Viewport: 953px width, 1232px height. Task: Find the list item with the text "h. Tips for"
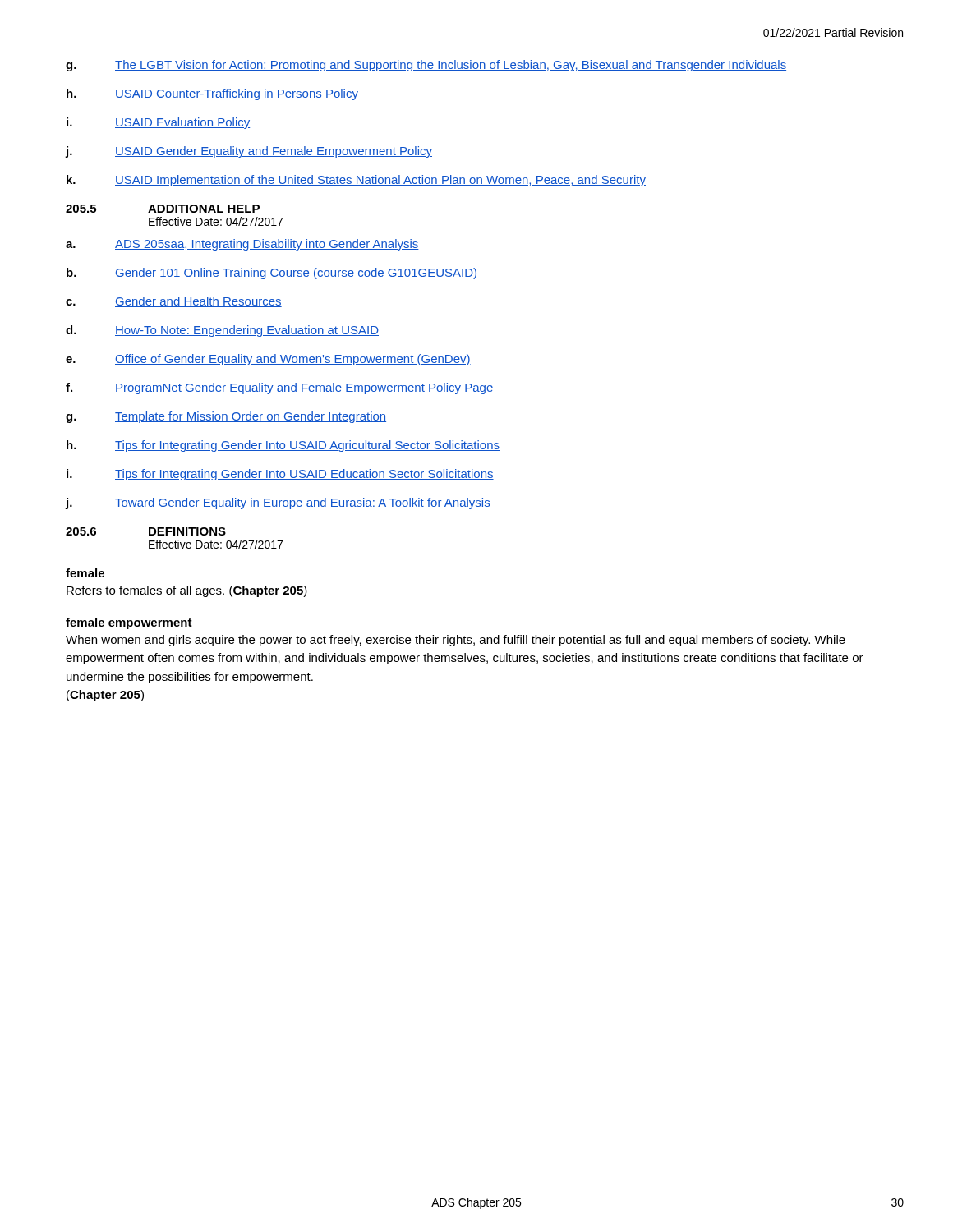476,445
